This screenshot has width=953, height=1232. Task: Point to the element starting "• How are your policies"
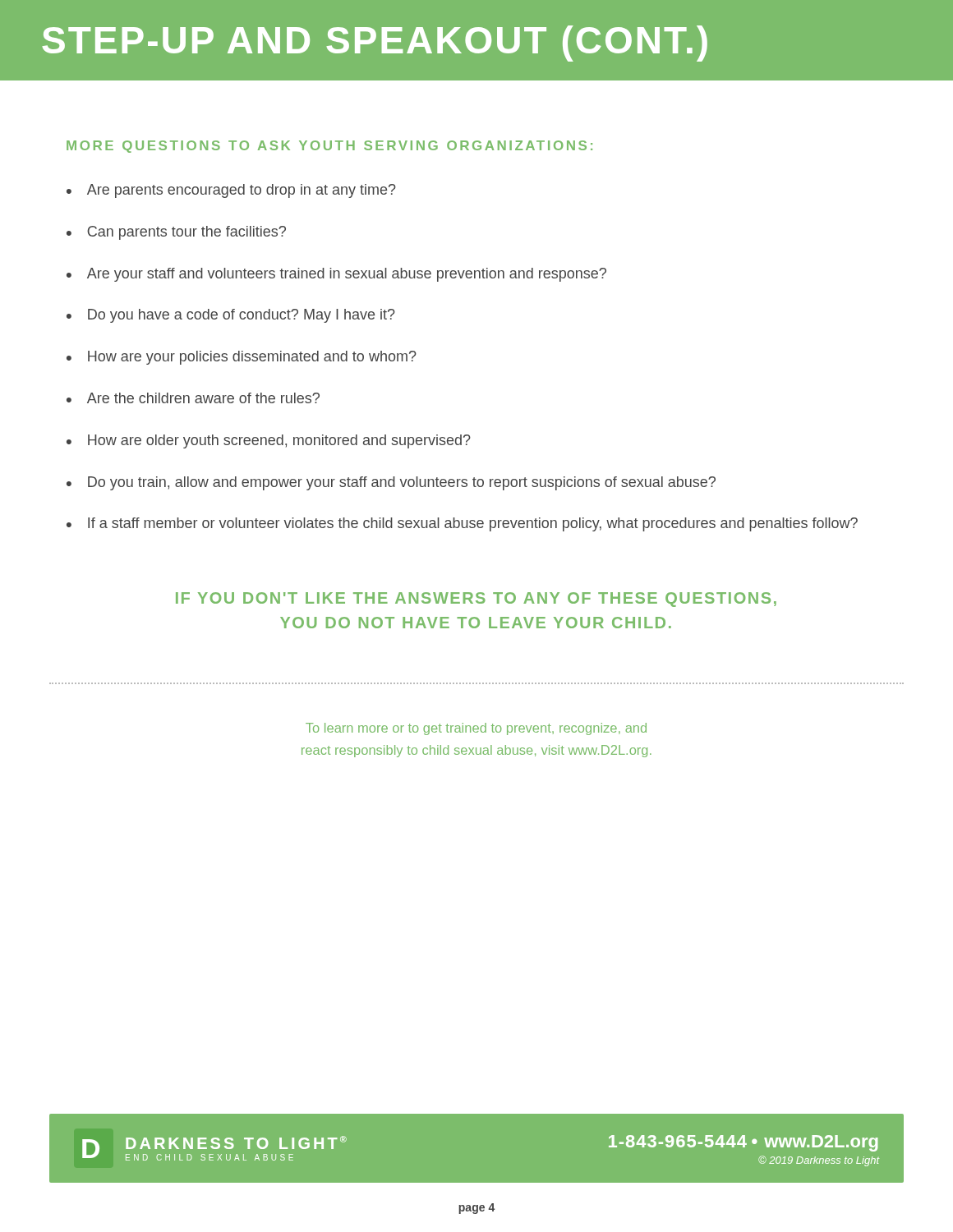tap(241, 359)
